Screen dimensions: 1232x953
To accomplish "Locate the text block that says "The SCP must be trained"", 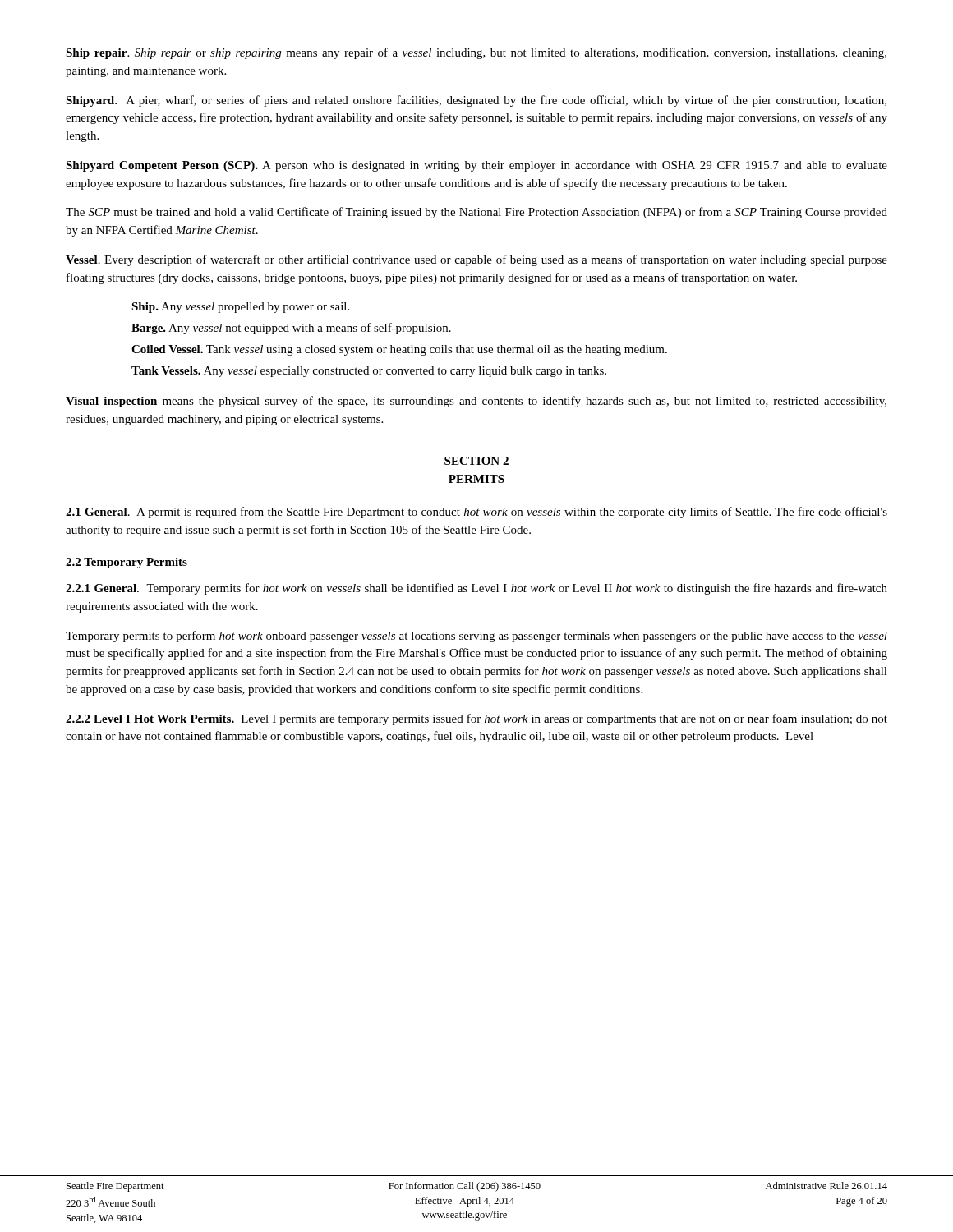I will [476, 221].
